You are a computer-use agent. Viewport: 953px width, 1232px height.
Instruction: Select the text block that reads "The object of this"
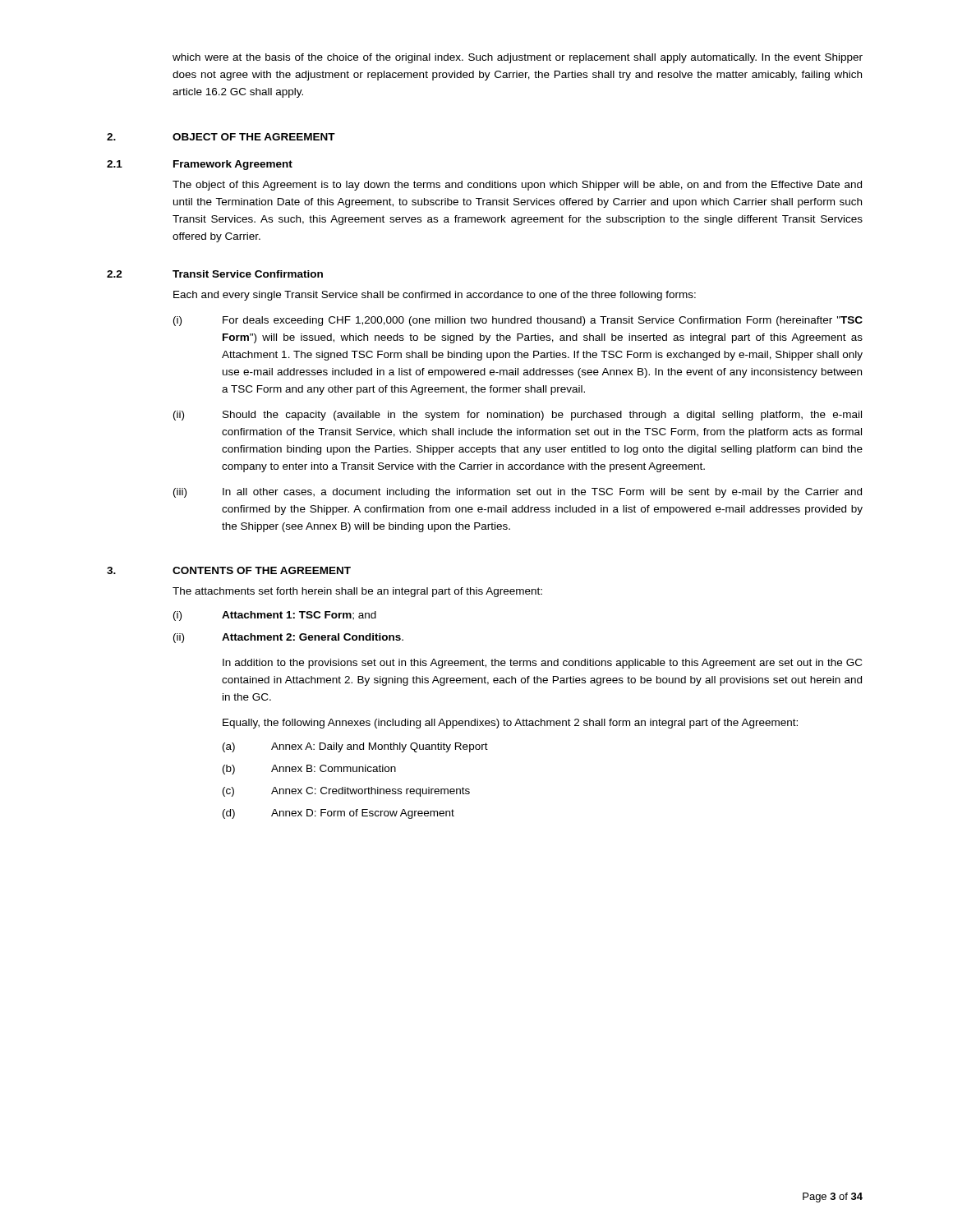click(x=518, y=210)
